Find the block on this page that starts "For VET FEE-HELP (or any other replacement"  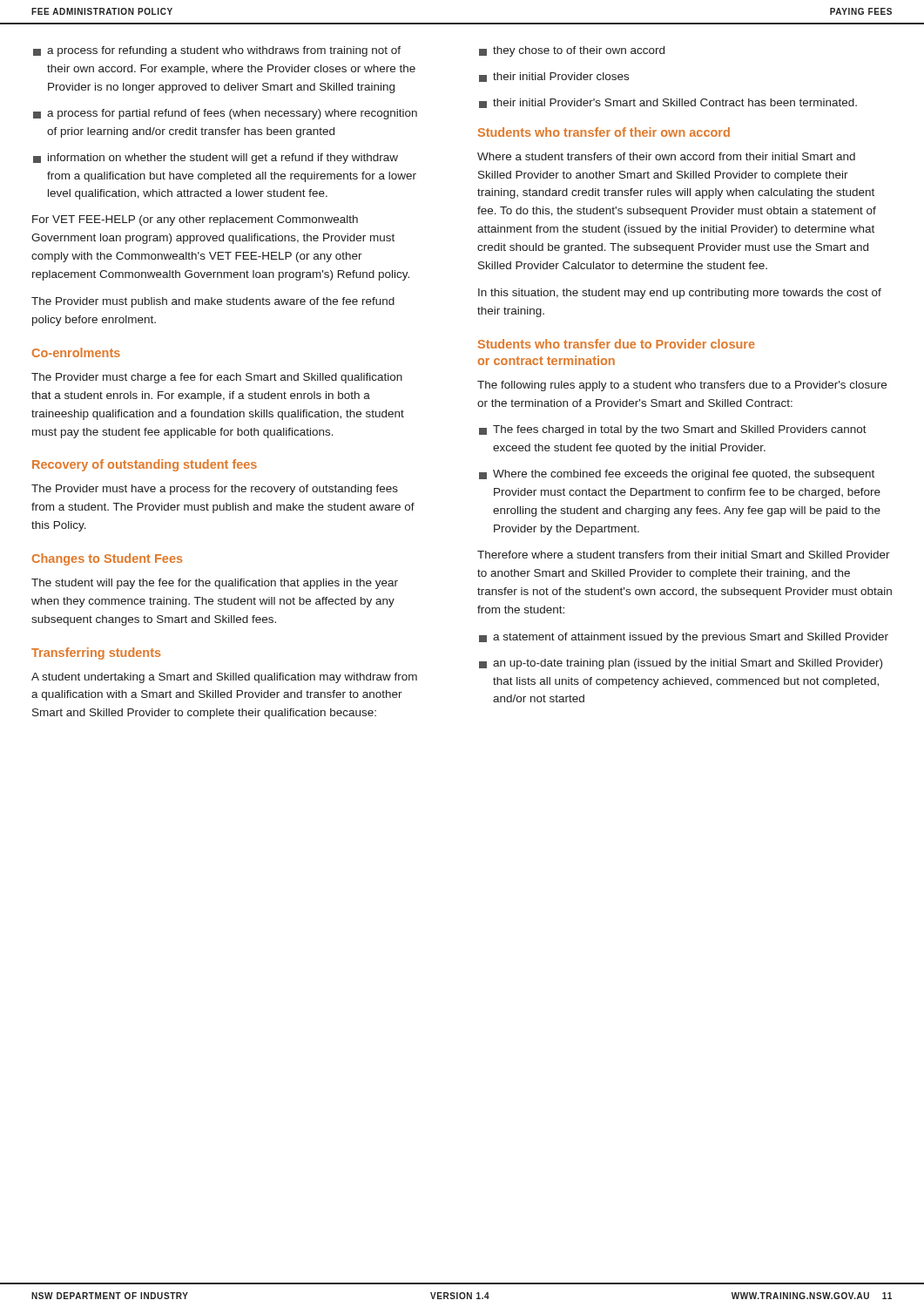[221, 247]
